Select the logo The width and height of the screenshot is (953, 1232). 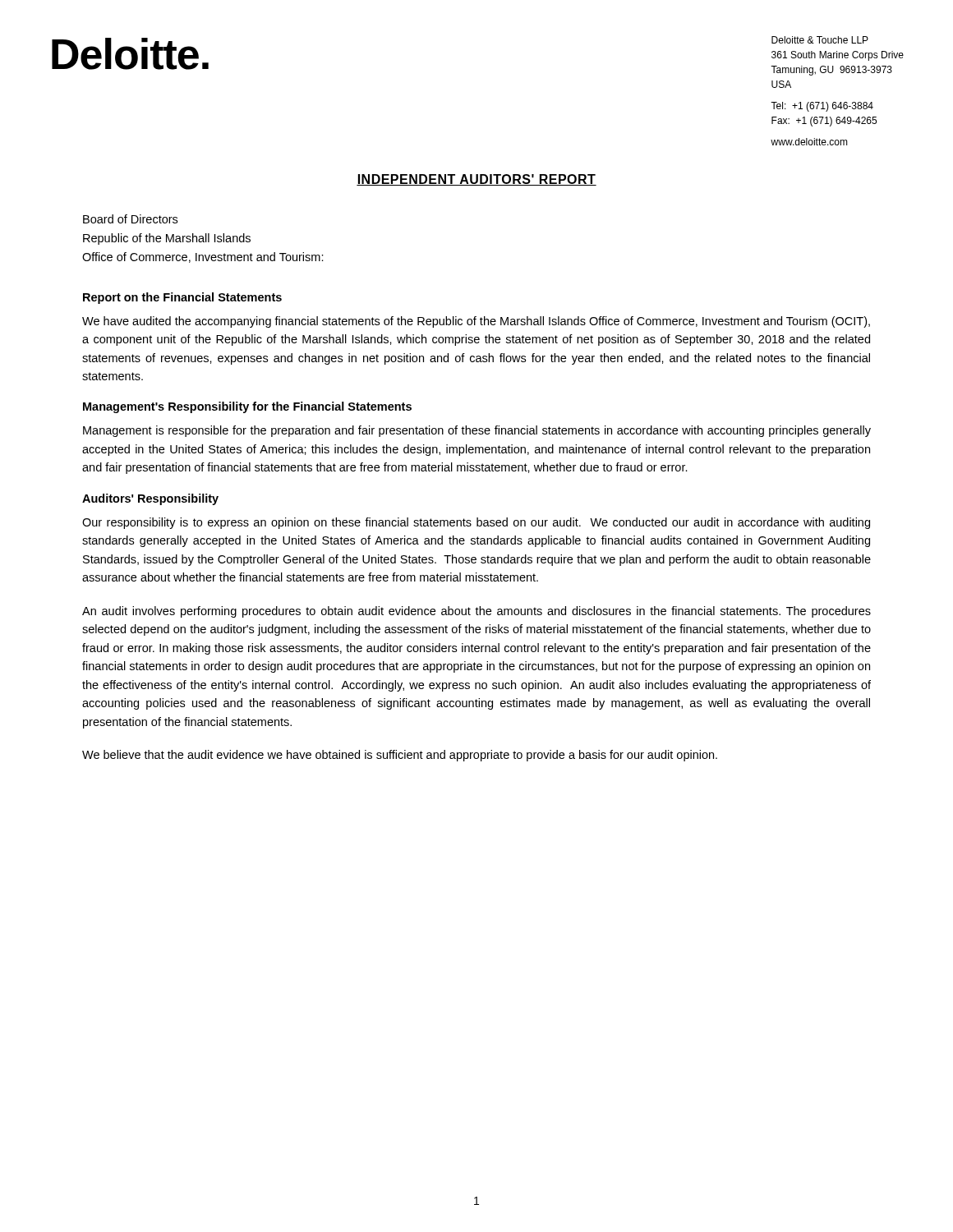tap(130, 54)
